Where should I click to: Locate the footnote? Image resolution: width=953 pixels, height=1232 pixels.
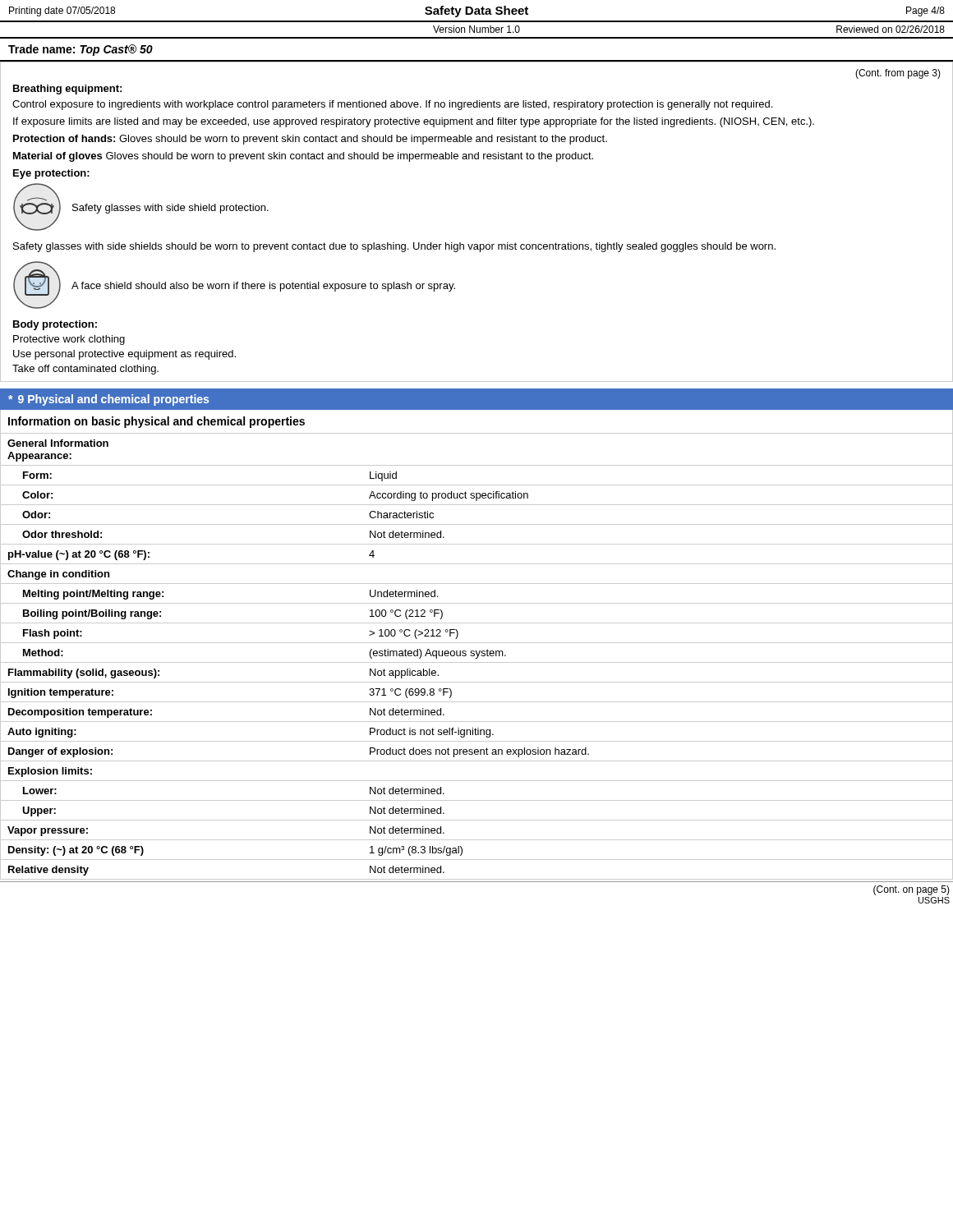(x=911, y=890)
